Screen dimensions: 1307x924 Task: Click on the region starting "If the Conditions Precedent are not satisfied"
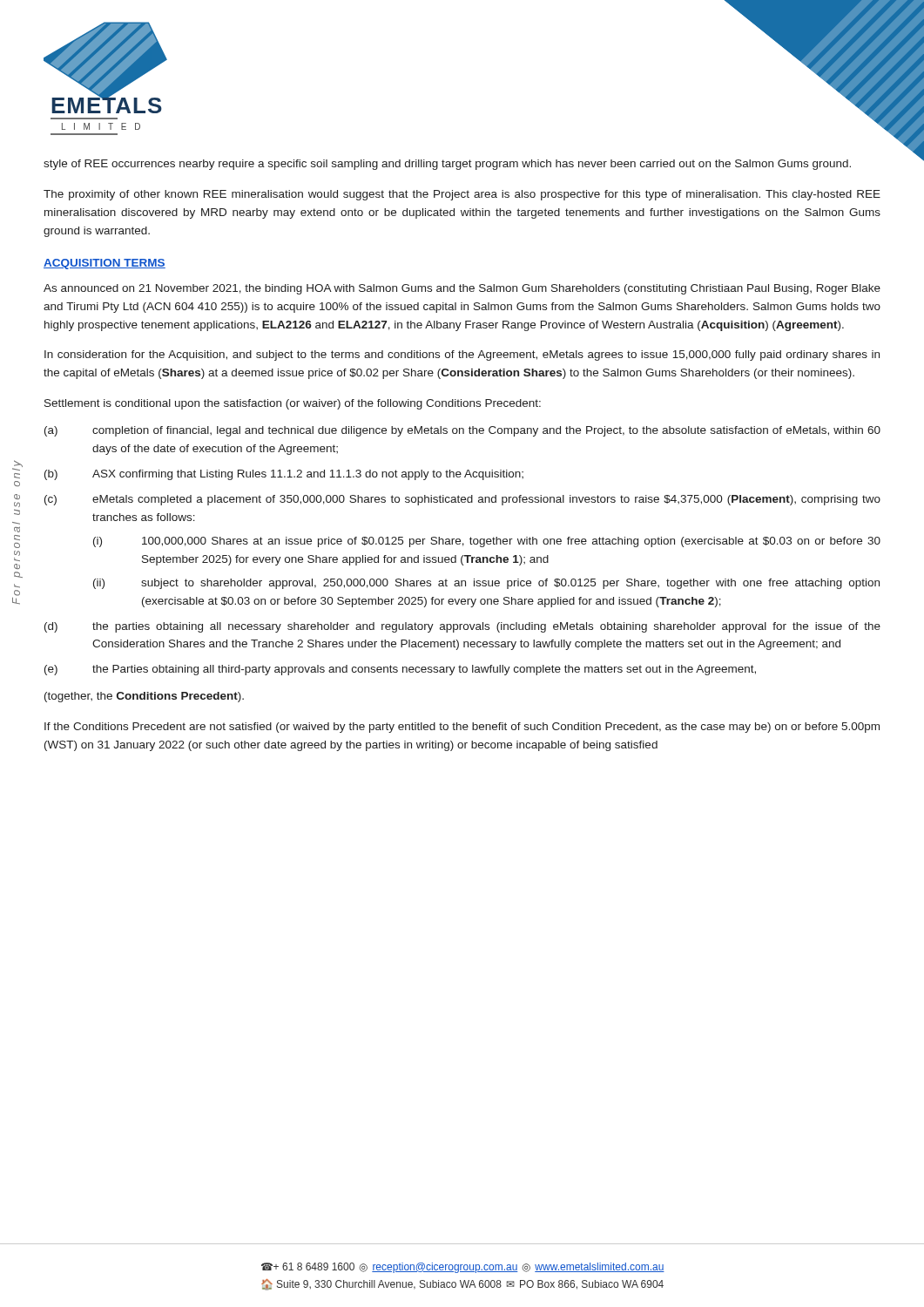462,736
